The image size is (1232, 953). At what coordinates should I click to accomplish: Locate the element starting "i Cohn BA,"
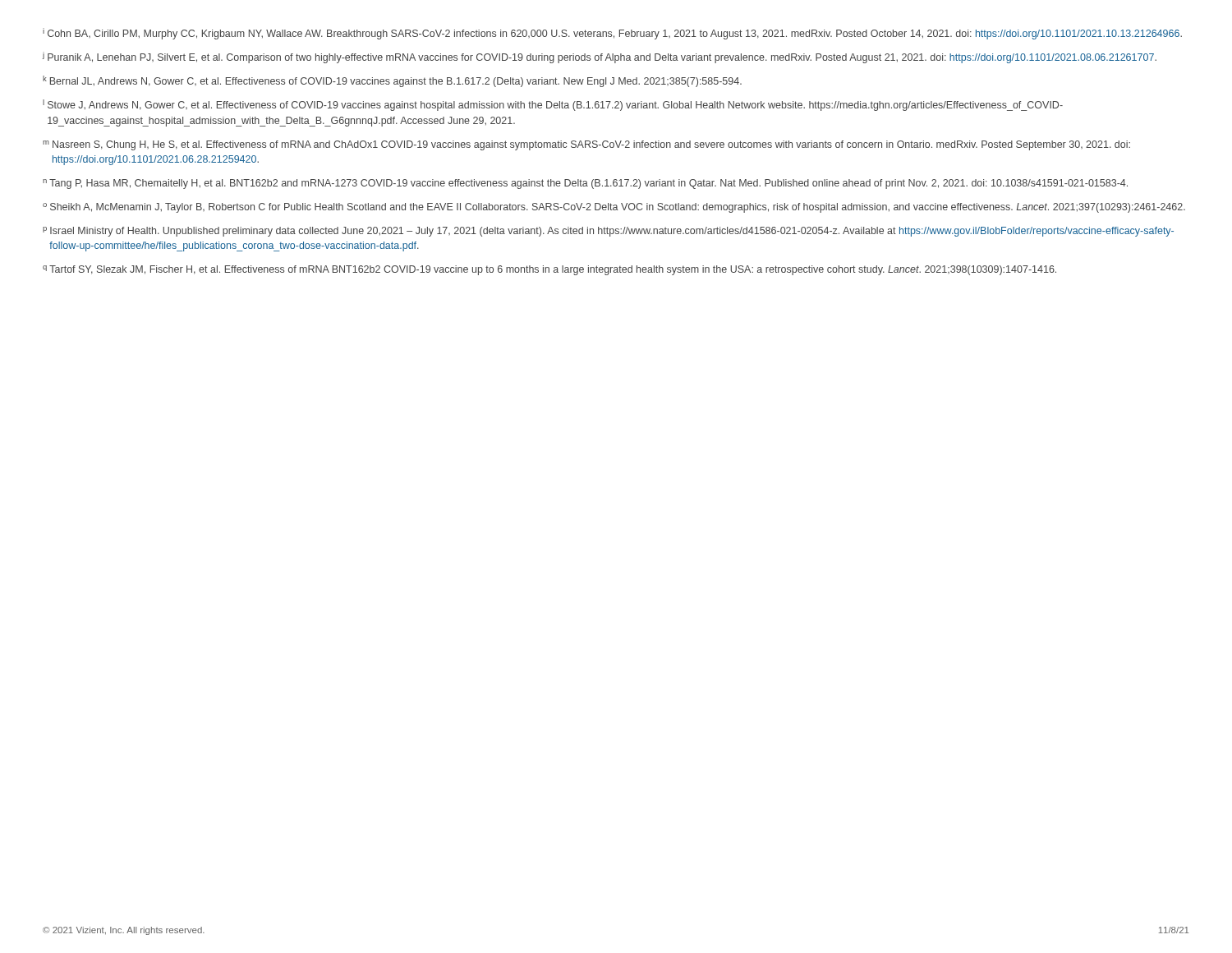coord(616,34)
